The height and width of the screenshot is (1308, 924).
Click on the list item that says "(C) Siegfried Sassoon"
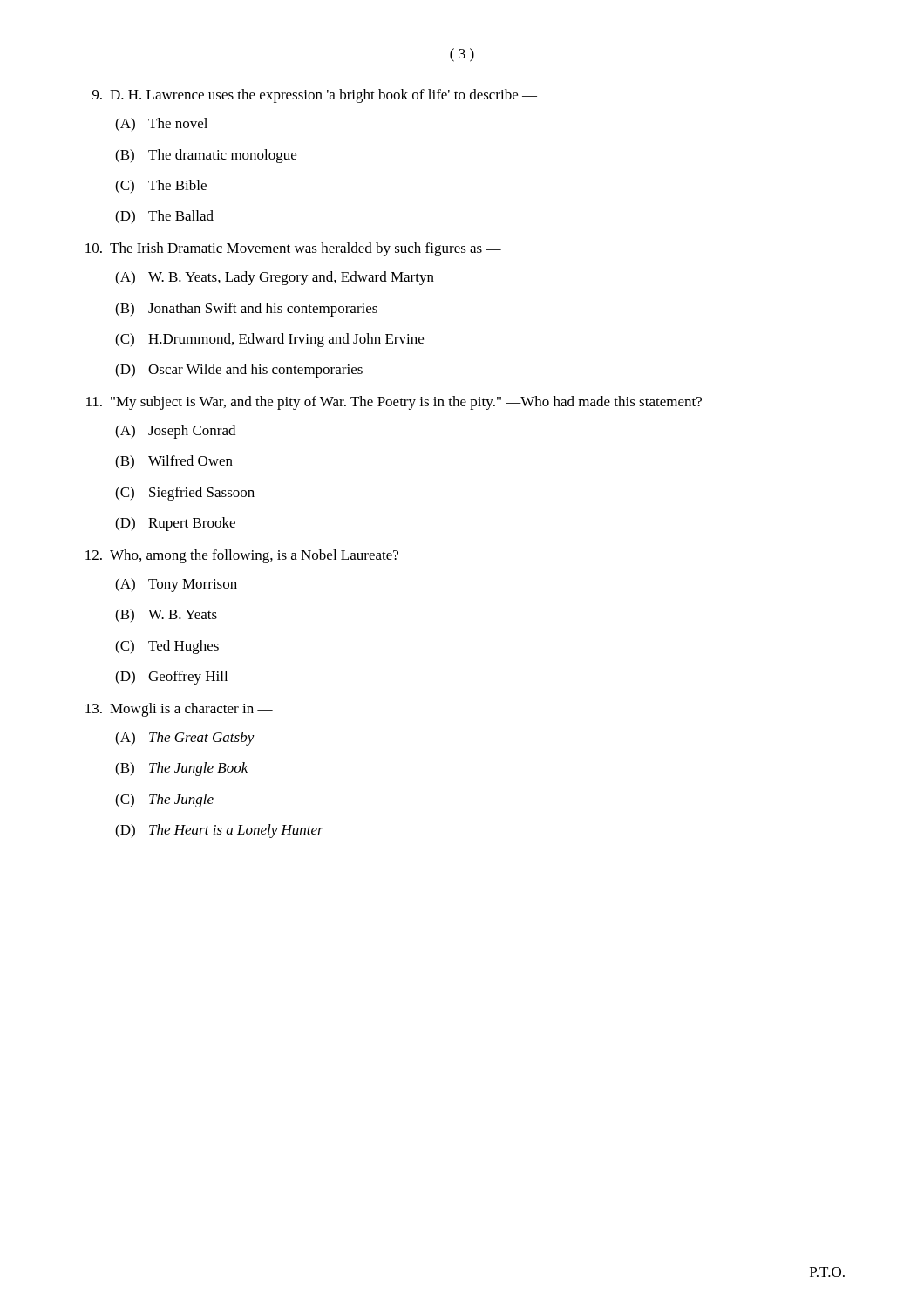pyautogui.click(x=185, y=494)
